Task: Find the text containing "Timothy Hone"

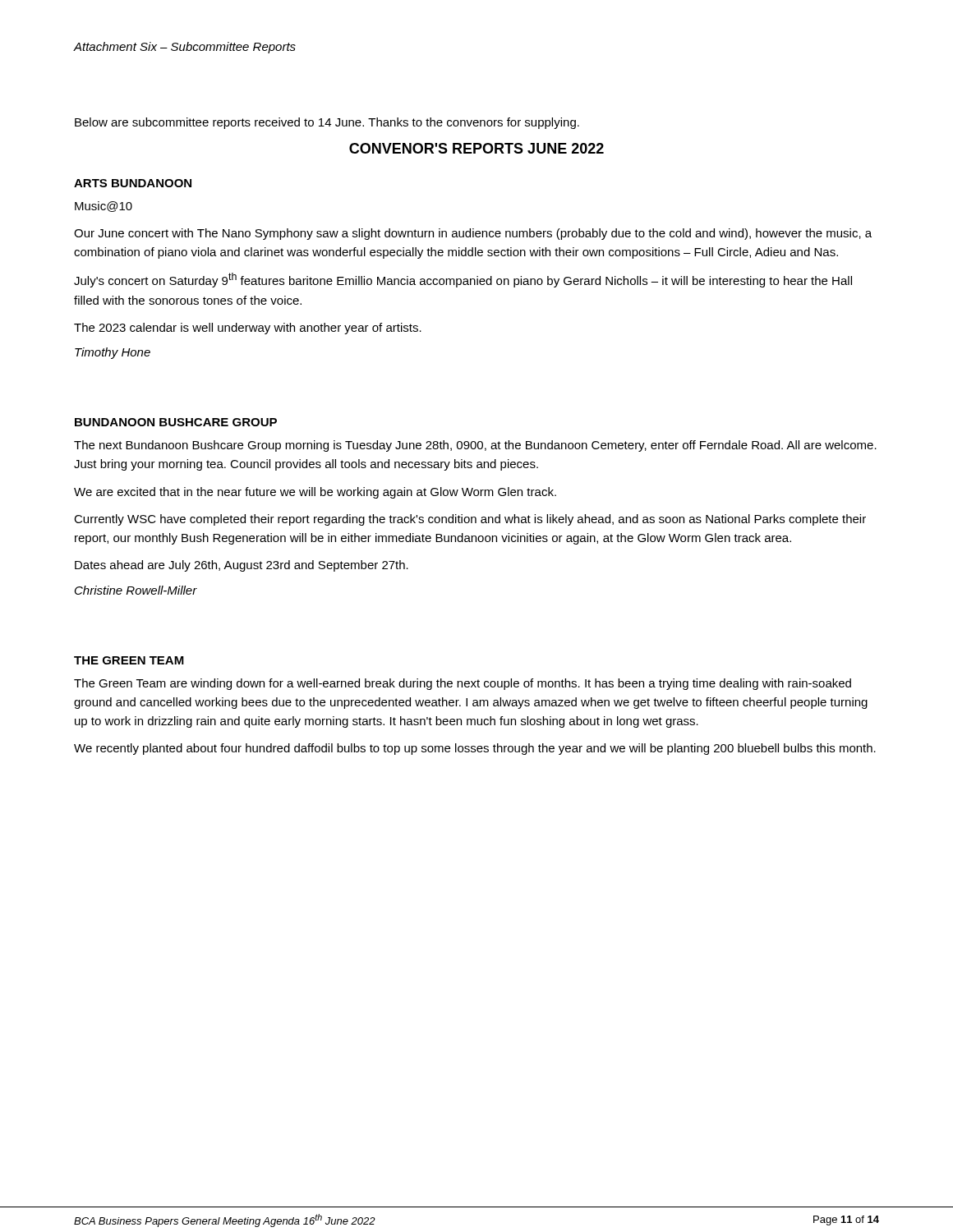Action: 112,352
